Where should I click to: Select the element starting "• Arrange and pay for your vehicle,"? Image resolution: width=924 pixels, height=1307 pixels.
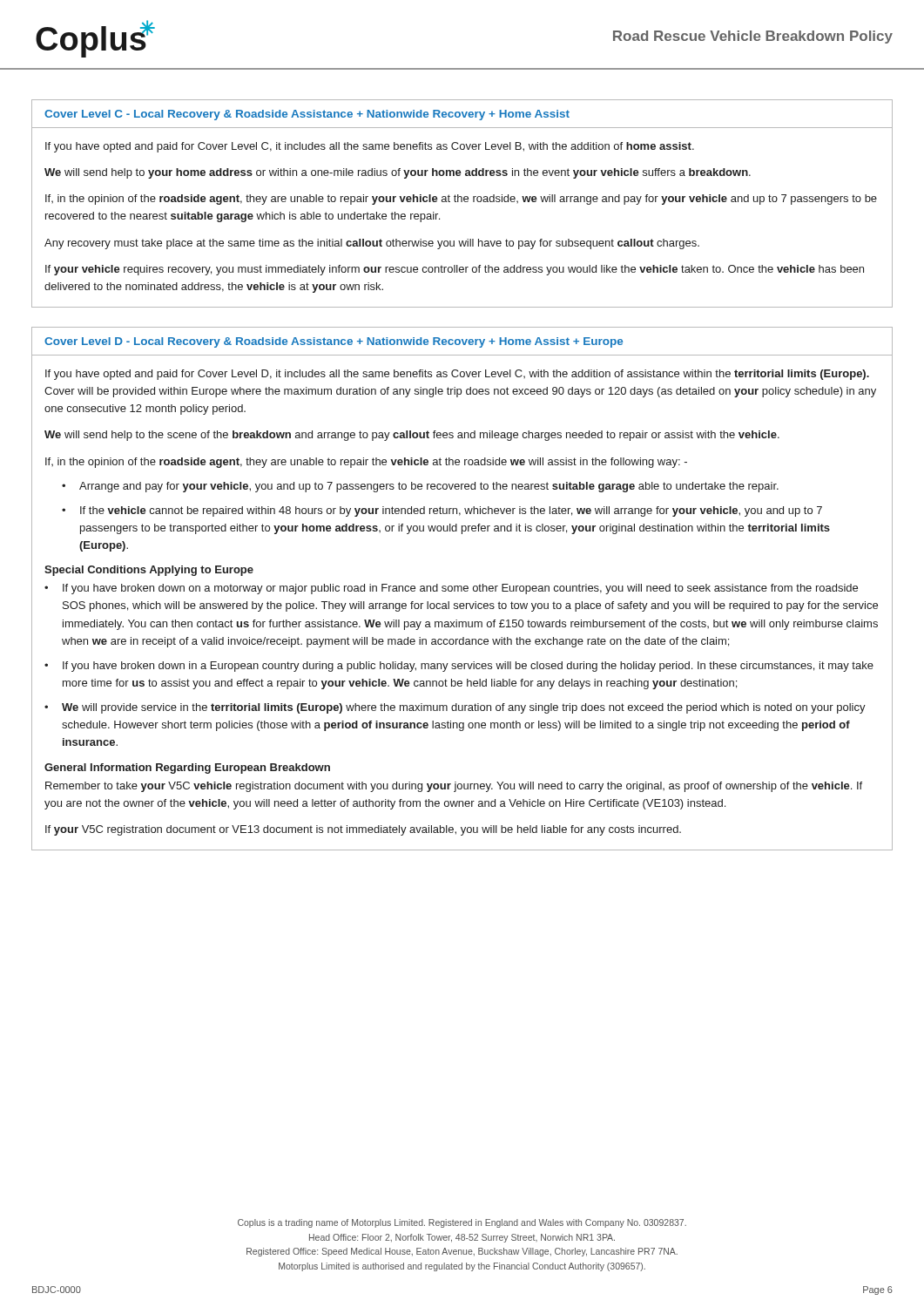click(420, 486)
